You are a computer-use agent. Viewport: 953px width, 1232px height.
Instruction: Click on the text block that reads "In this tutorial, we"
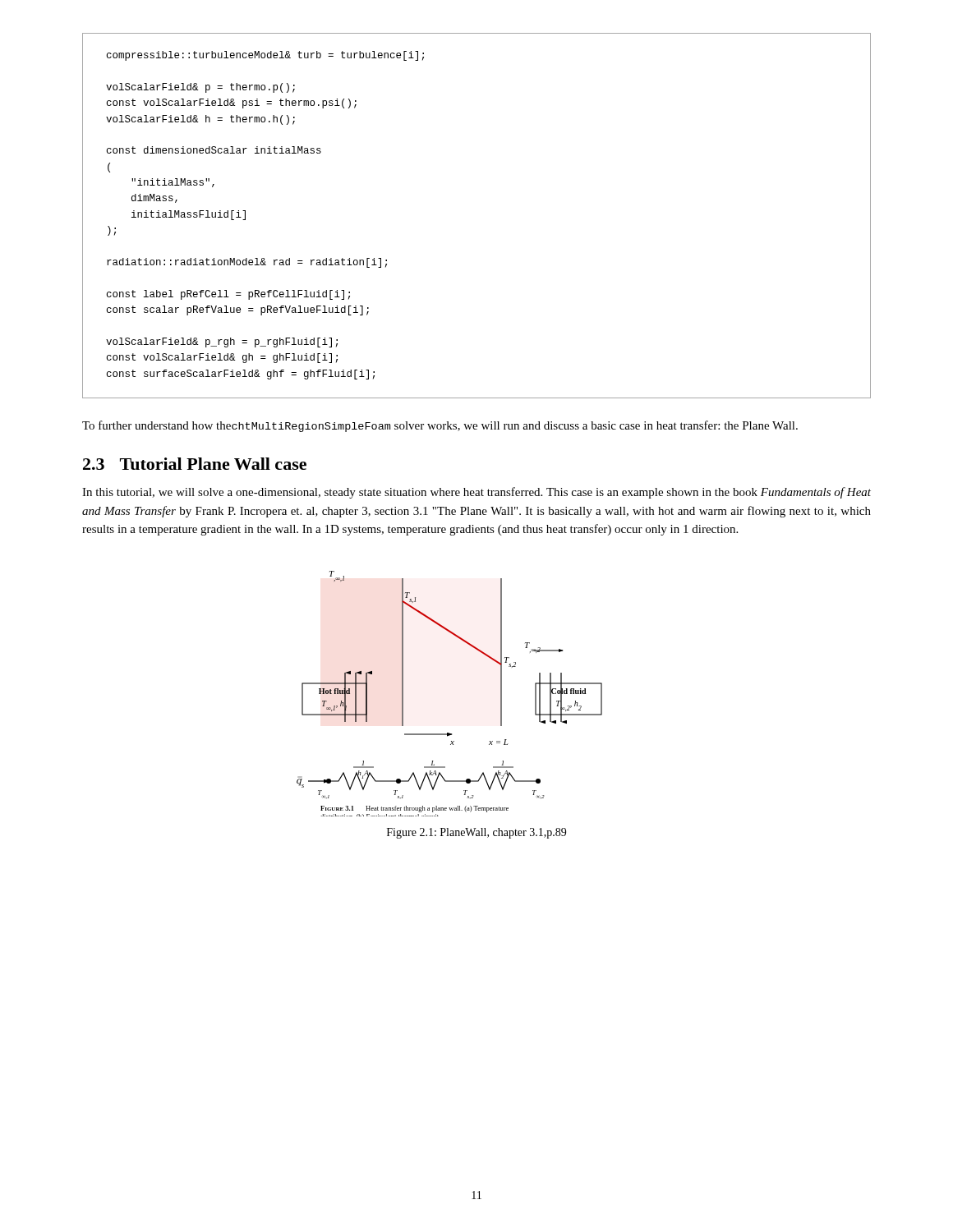pos(476,511)
